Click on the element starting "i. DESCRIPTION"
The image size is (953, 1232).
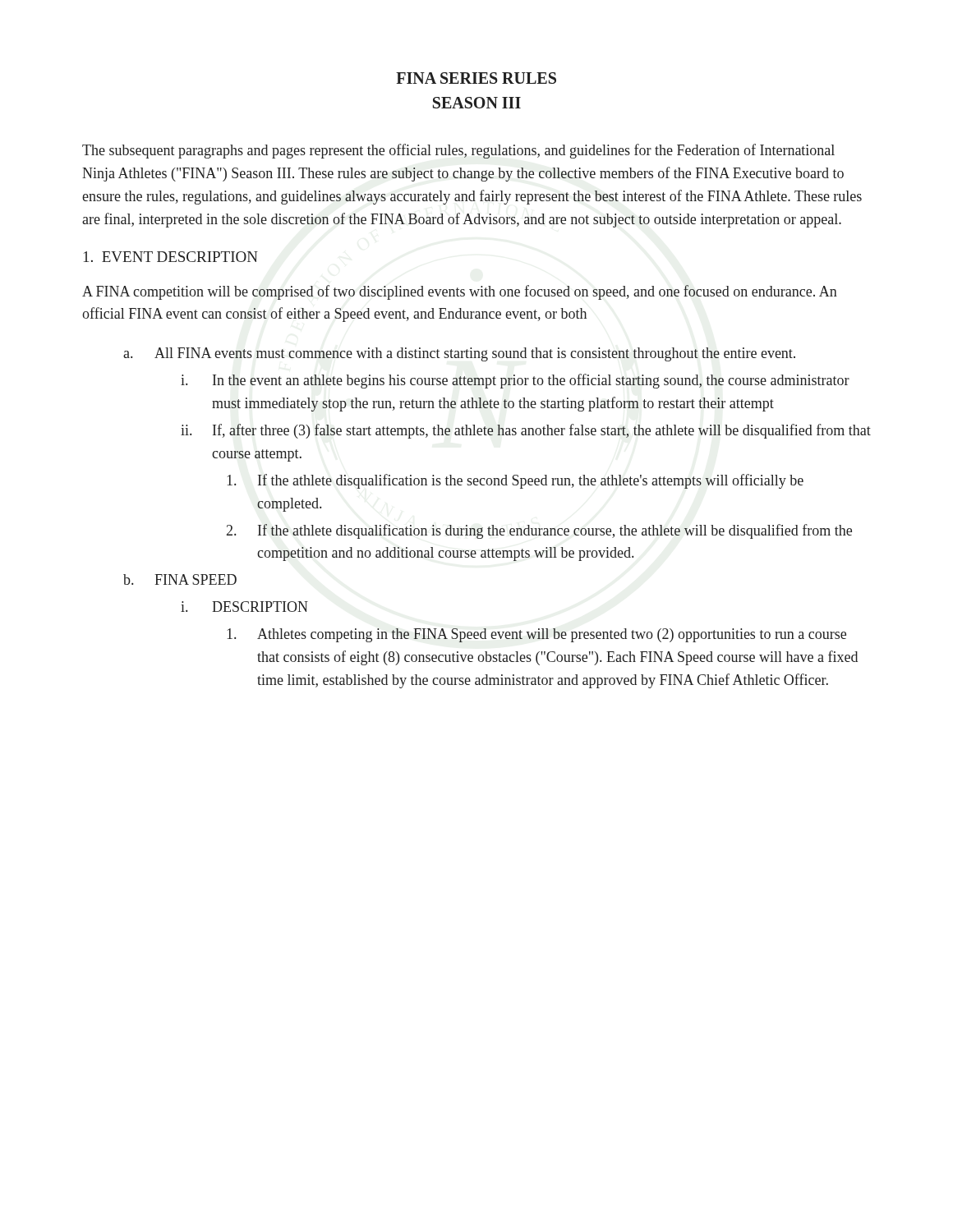point(244,607)
